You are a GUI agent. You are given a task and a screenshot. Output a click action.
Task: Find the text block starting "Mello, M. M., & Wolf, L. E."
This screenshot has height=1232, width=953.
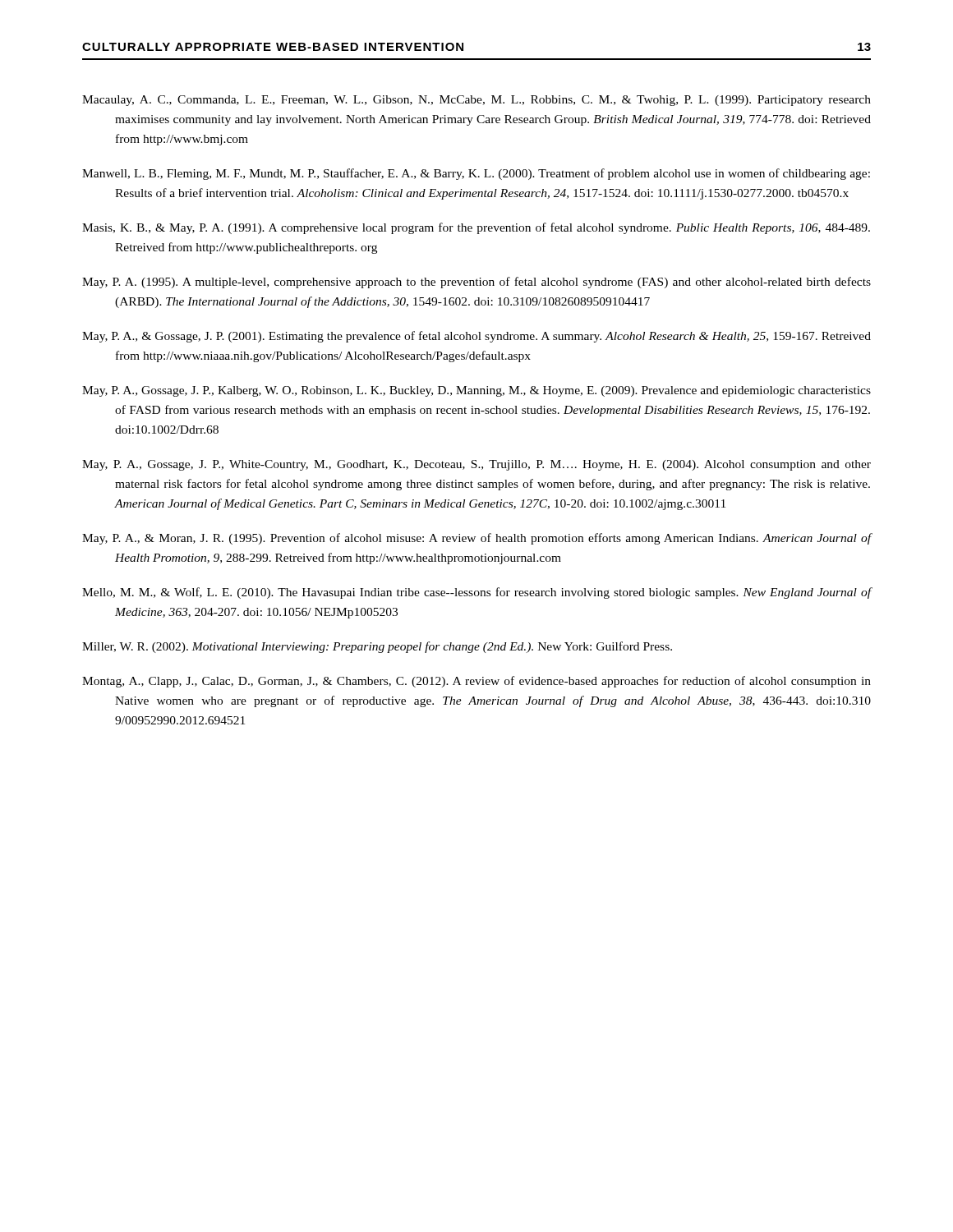tap(476, 602)
